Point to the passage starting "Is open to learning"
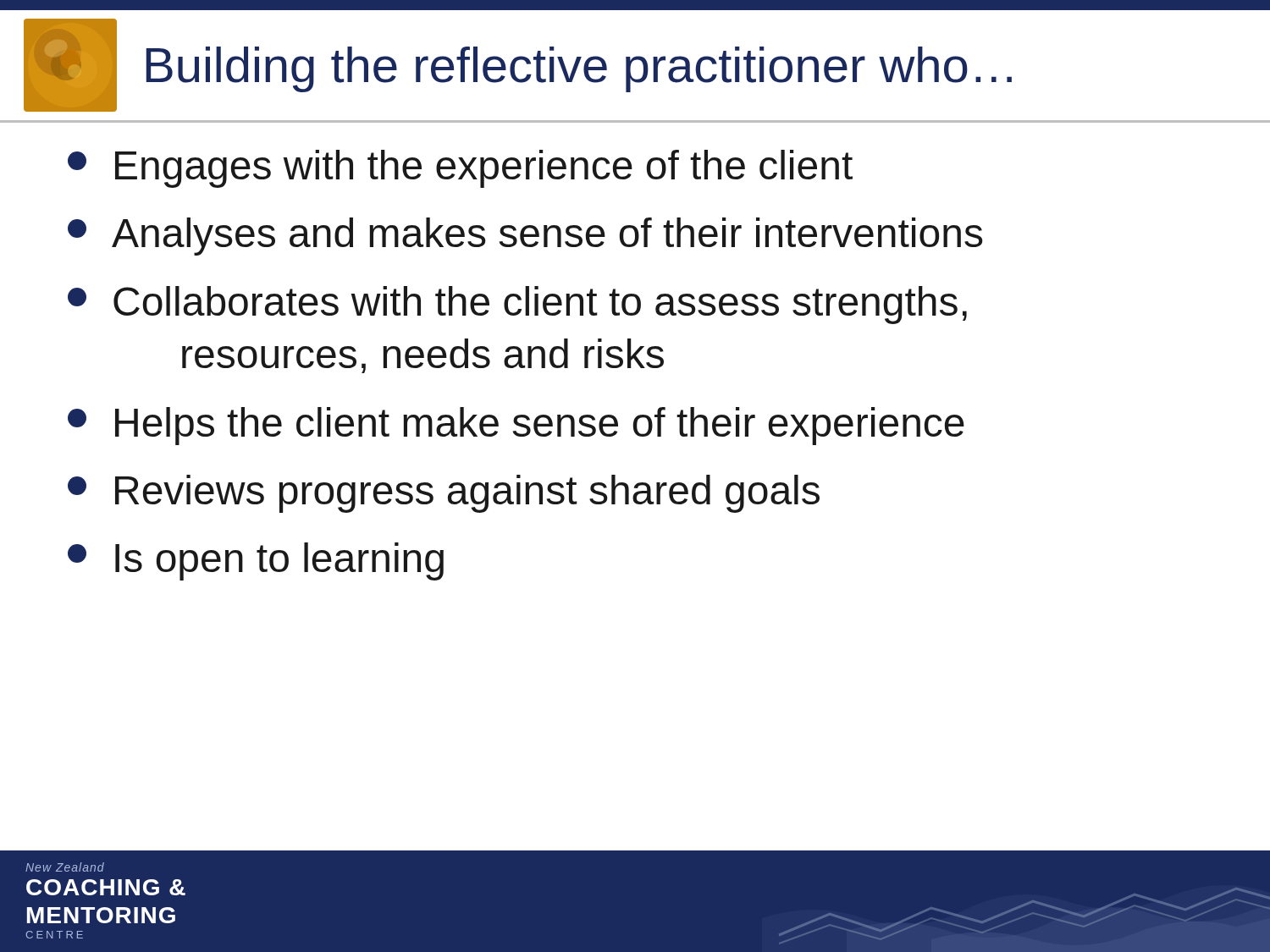 (256, 561)
